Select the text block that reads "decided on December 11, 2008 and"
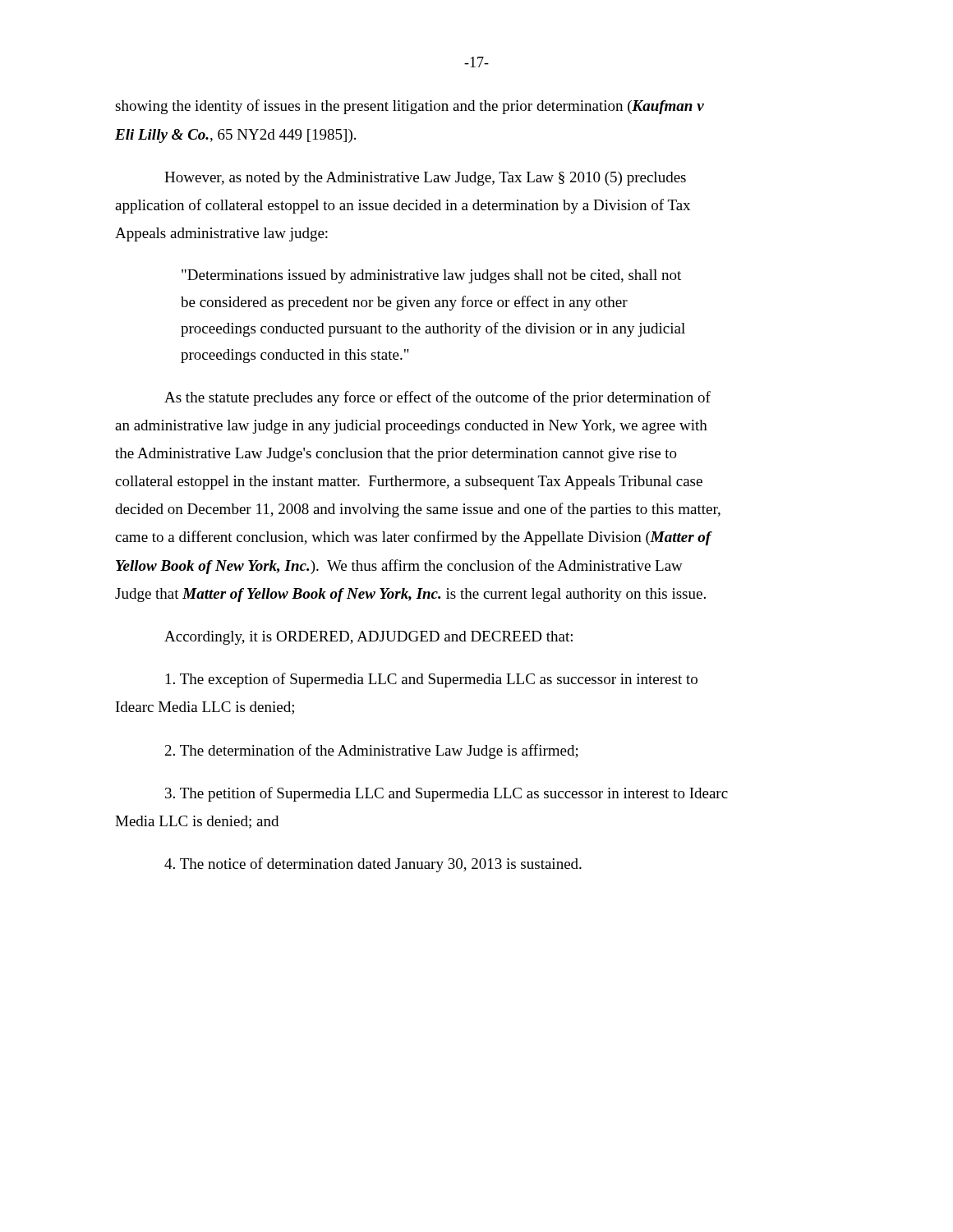 pos(418,509)
